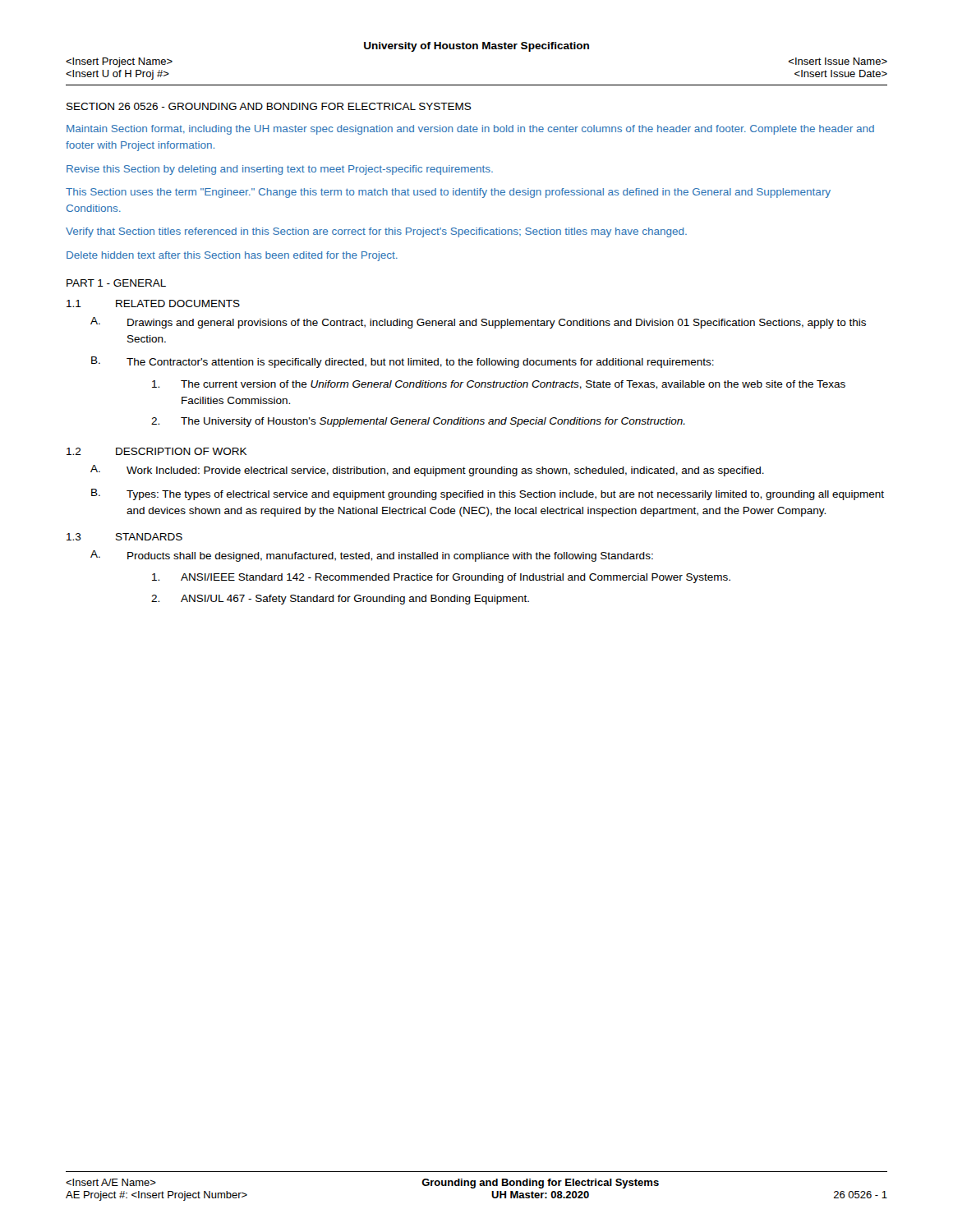Navigate to the text starting "SECTION 26 0526 - GROUNDING AND BONDING FOR"

tap(269, 106)
